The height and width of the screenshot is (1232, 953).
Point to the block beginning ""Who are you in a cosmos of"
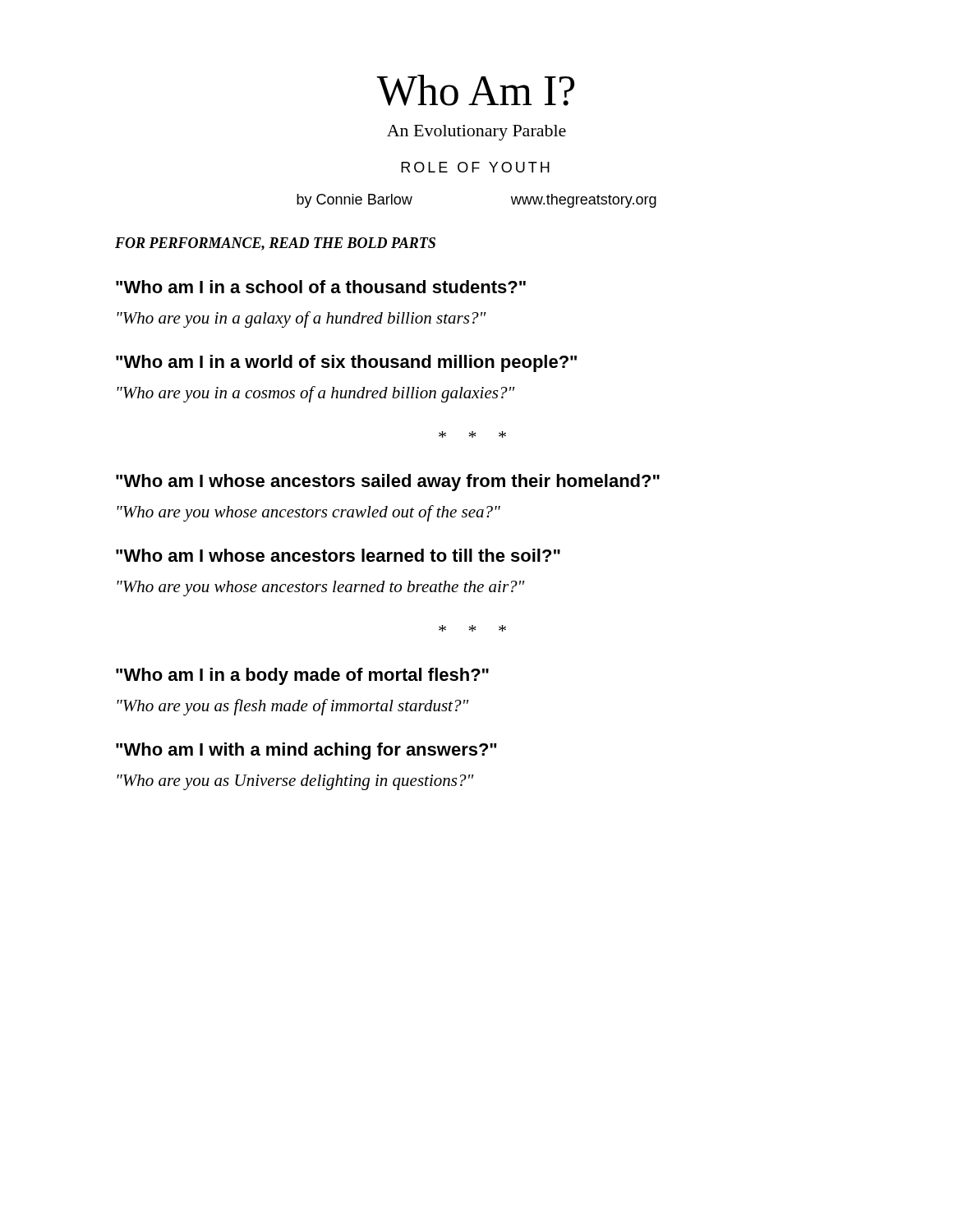[x=315, y=393]
